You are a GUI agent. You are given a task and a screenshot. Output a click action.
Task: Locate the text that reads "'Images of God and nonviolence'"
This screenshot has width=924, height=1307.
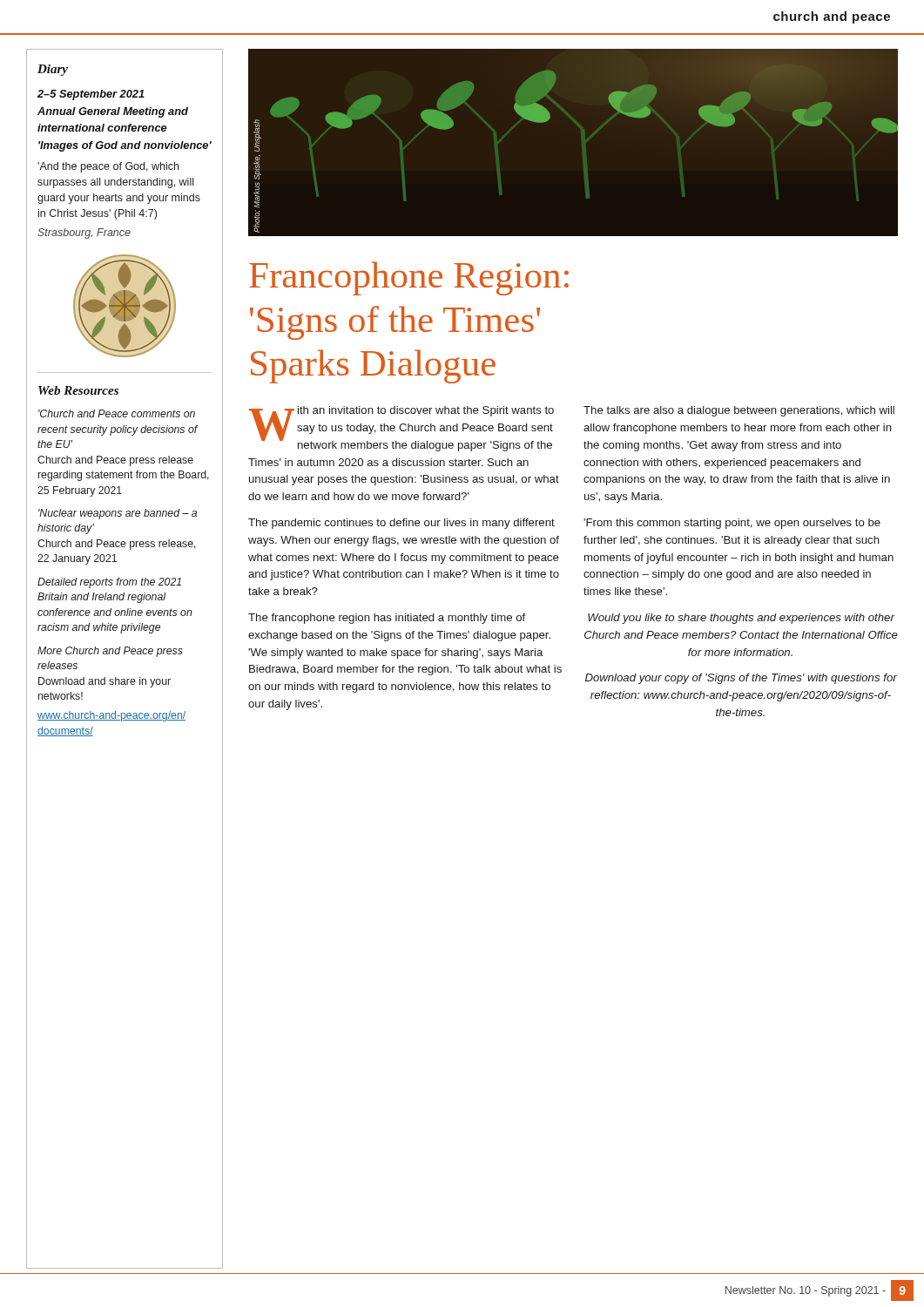tap(124, 145)
